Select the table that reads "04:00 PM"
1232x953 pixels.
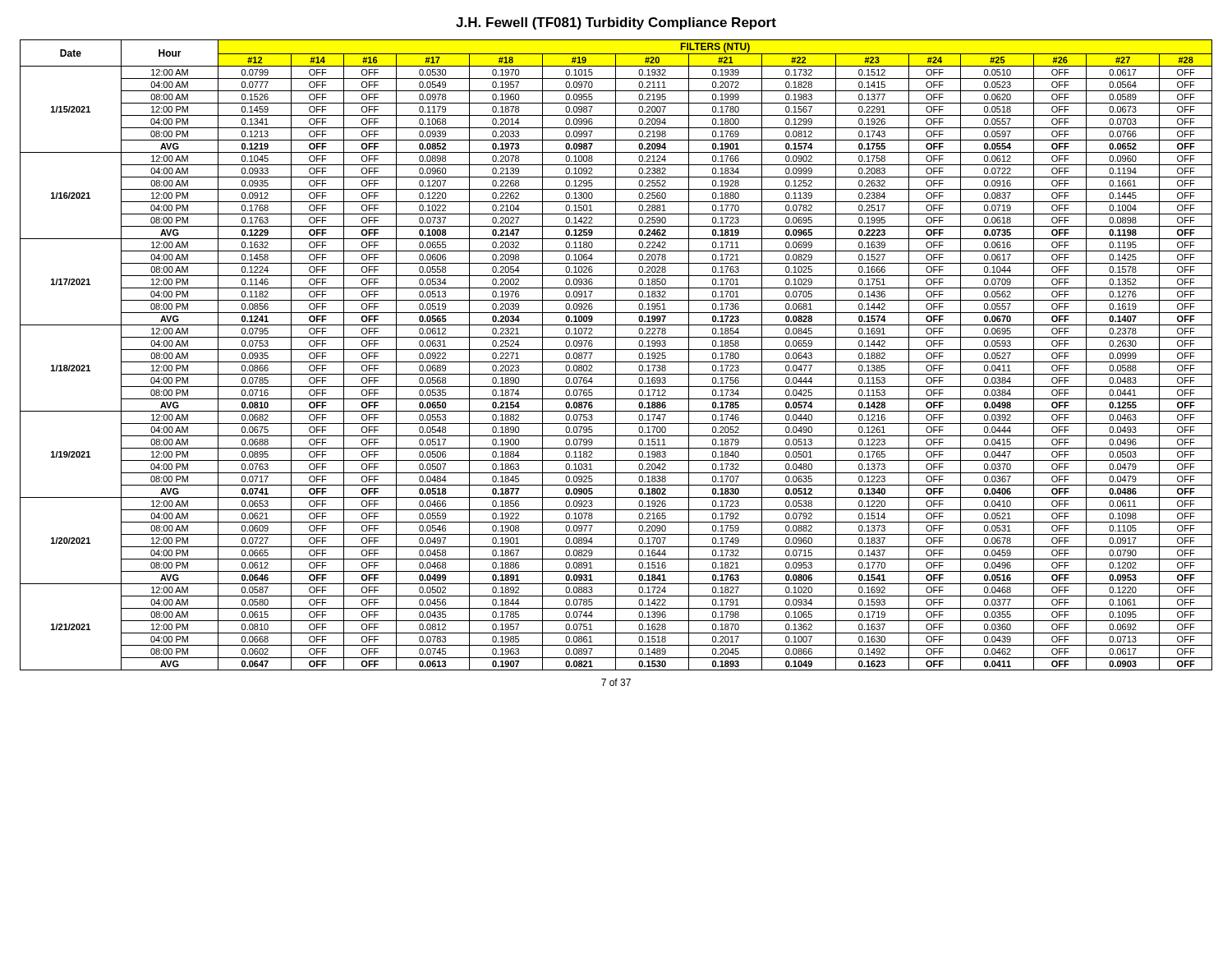[616, 355]
